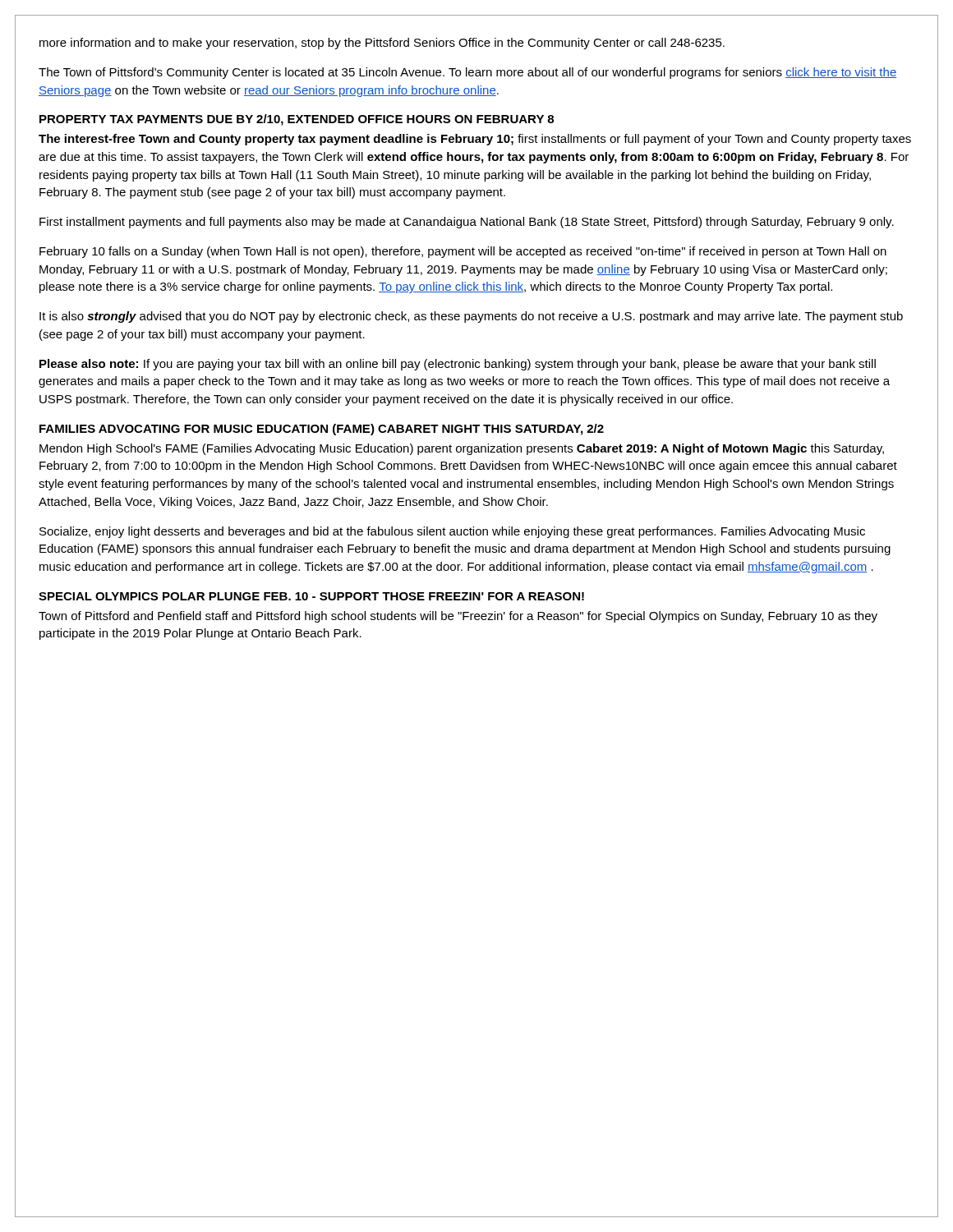
Task: Click on the passage starting "SPECIAL OLYMPICS POLAR"
Action: pos(312,596)
